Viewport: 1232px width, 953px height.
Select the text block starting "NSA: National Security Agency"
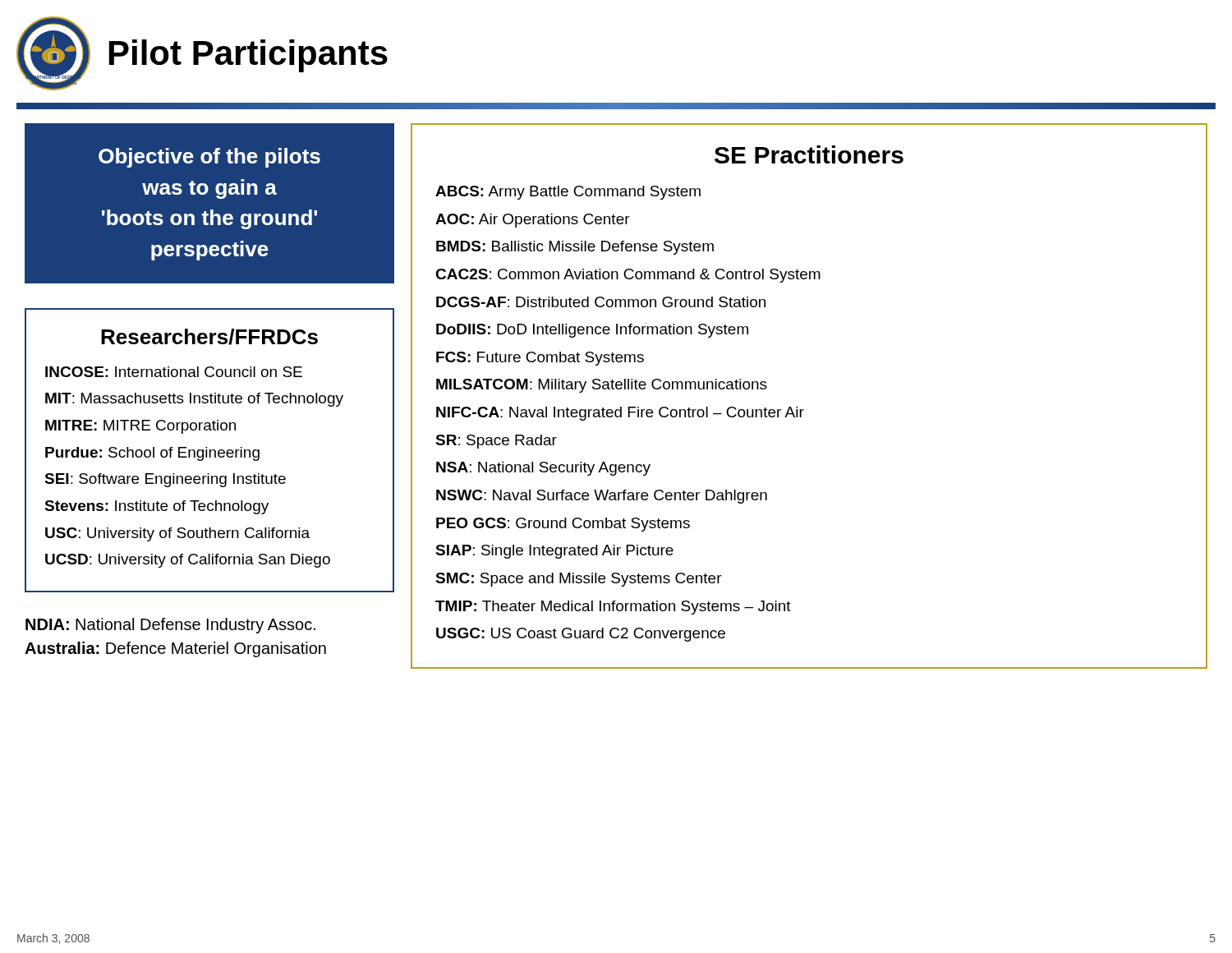(543, 467)
